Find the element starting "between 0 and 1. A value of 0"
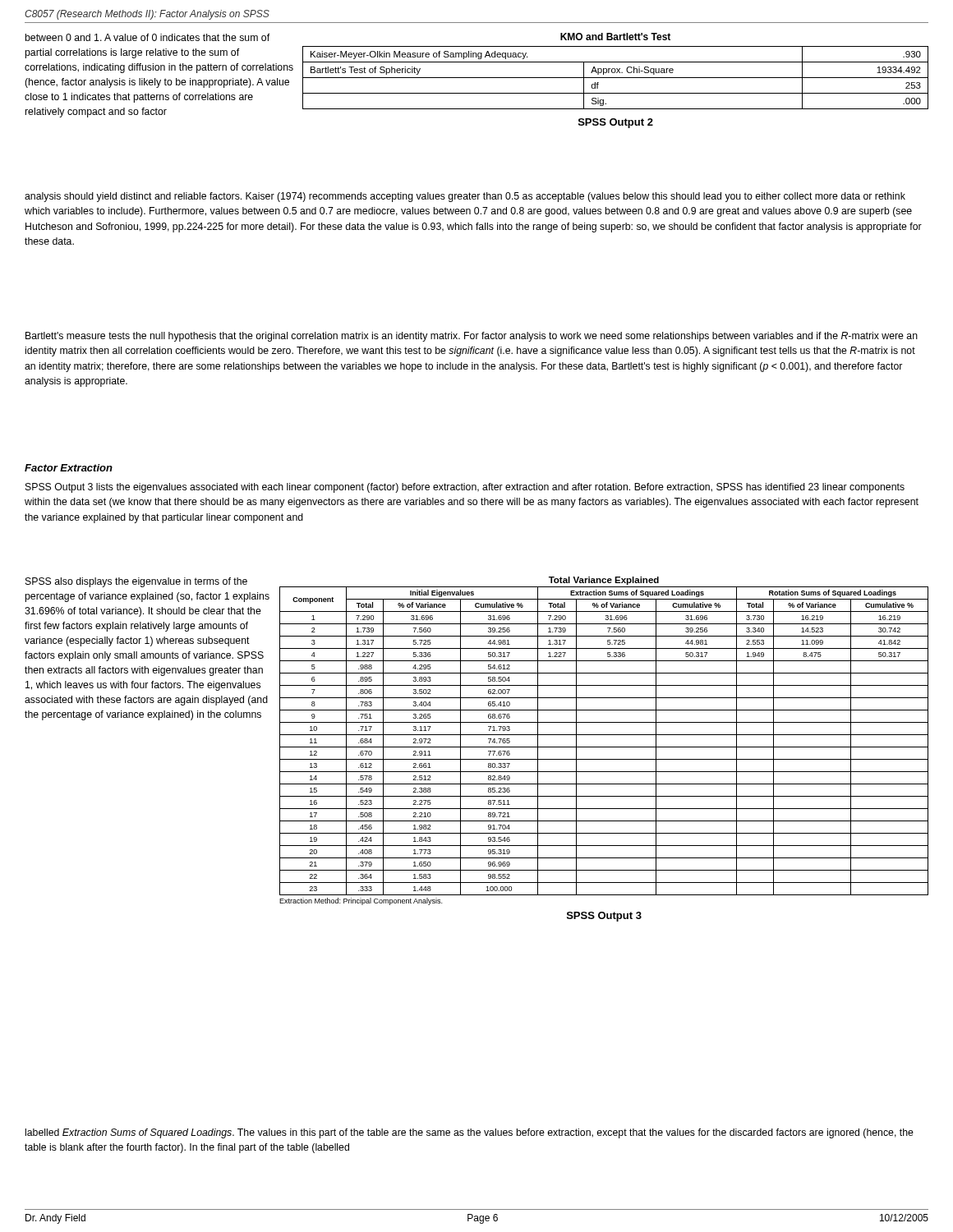The height and width of the screenshot is (1232, 953). click(x=159, y=75)
